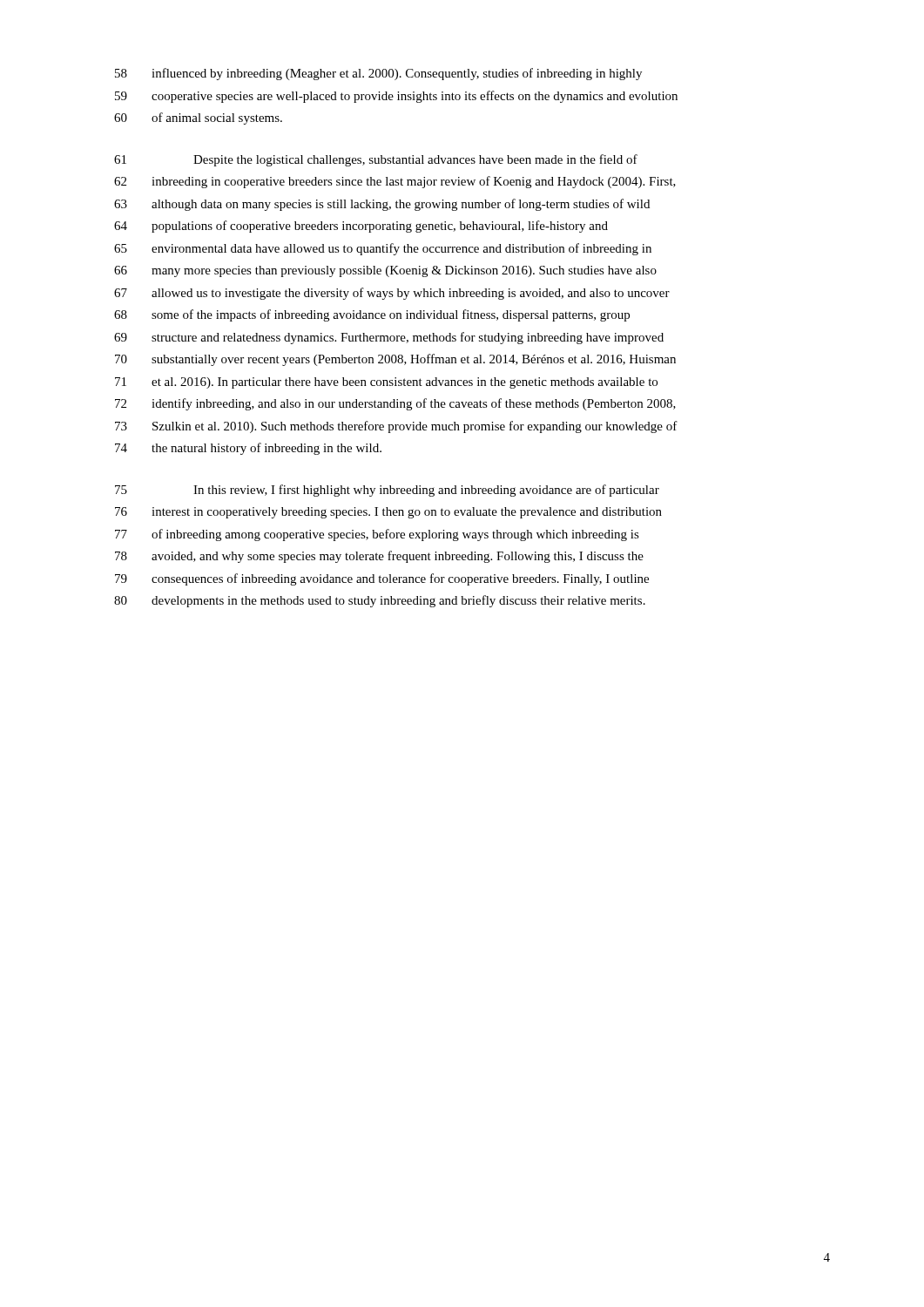Click the passage that begins "75 In this review,"
This screenshot has width=924, height=1307.
tap(462, 545)
